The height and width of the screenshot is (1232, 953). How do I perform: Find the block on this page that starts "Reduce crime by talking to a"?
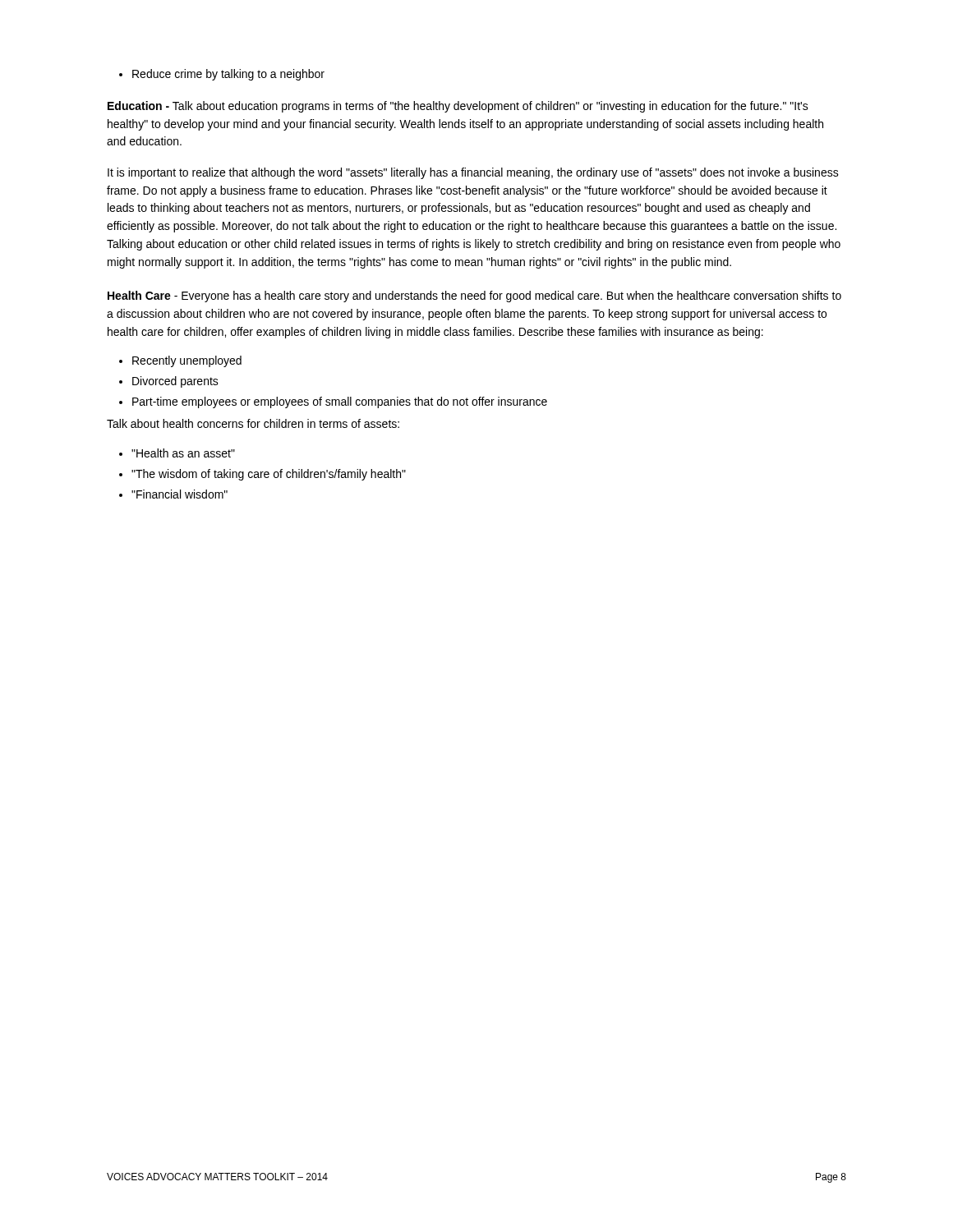(222, 75)
